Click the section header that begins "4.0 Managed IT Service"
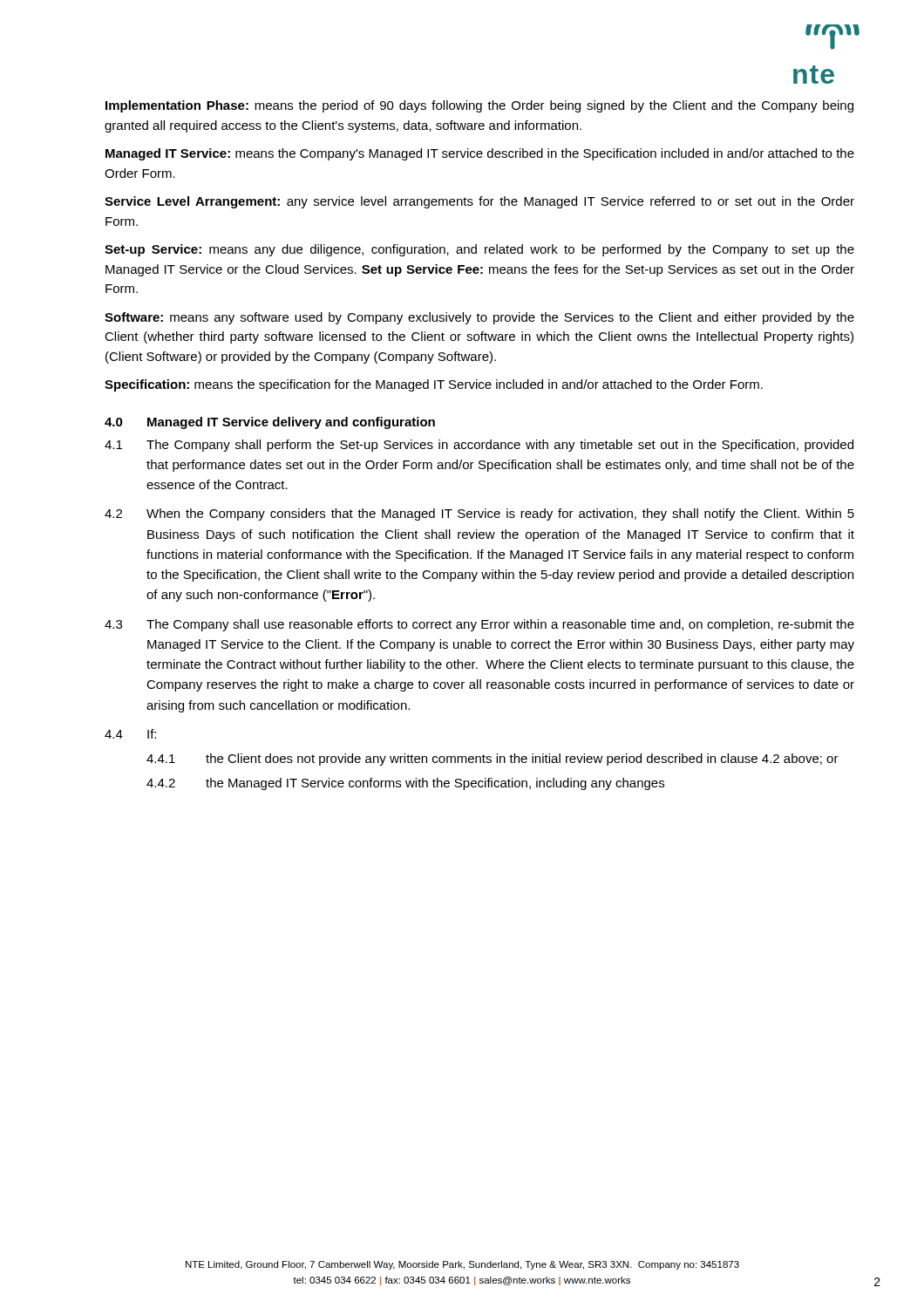Screen dimensions: 1308x924 point(270,421)
